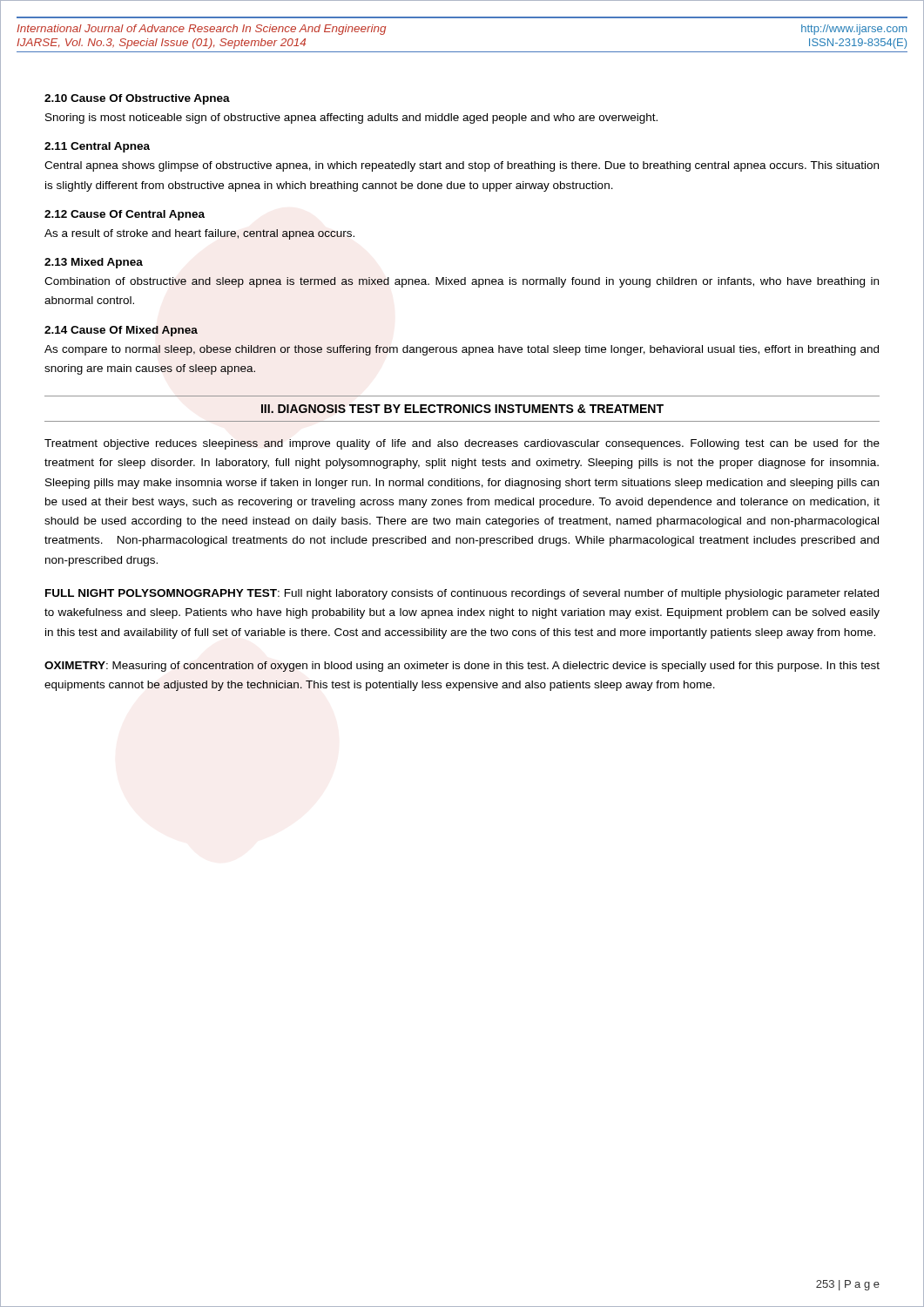924x1307 pixels.
Task: Find the section header that reads "2.11 Central Apnea"
Action: pos(97,146)
